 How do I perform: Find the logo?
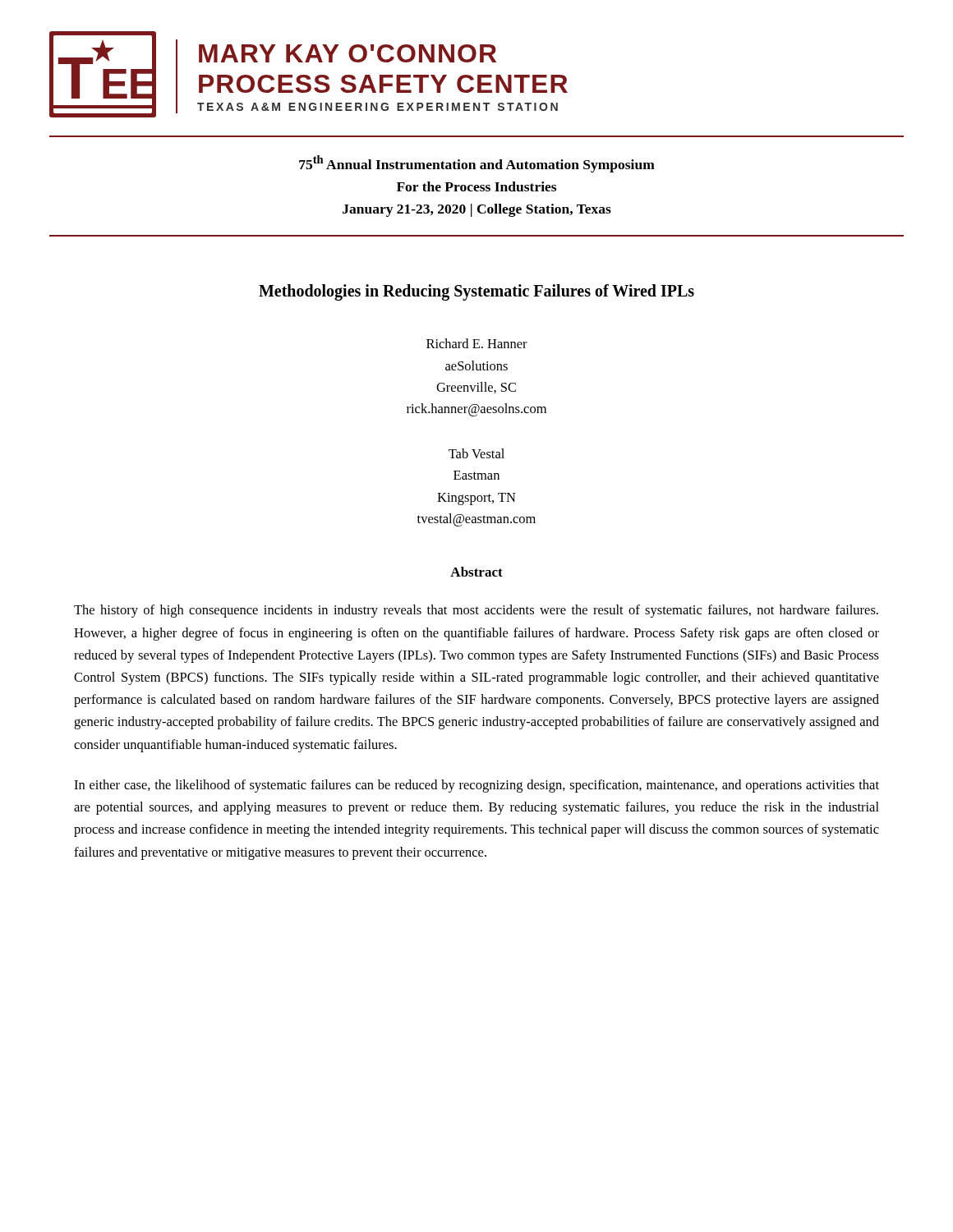coord(103,76)
